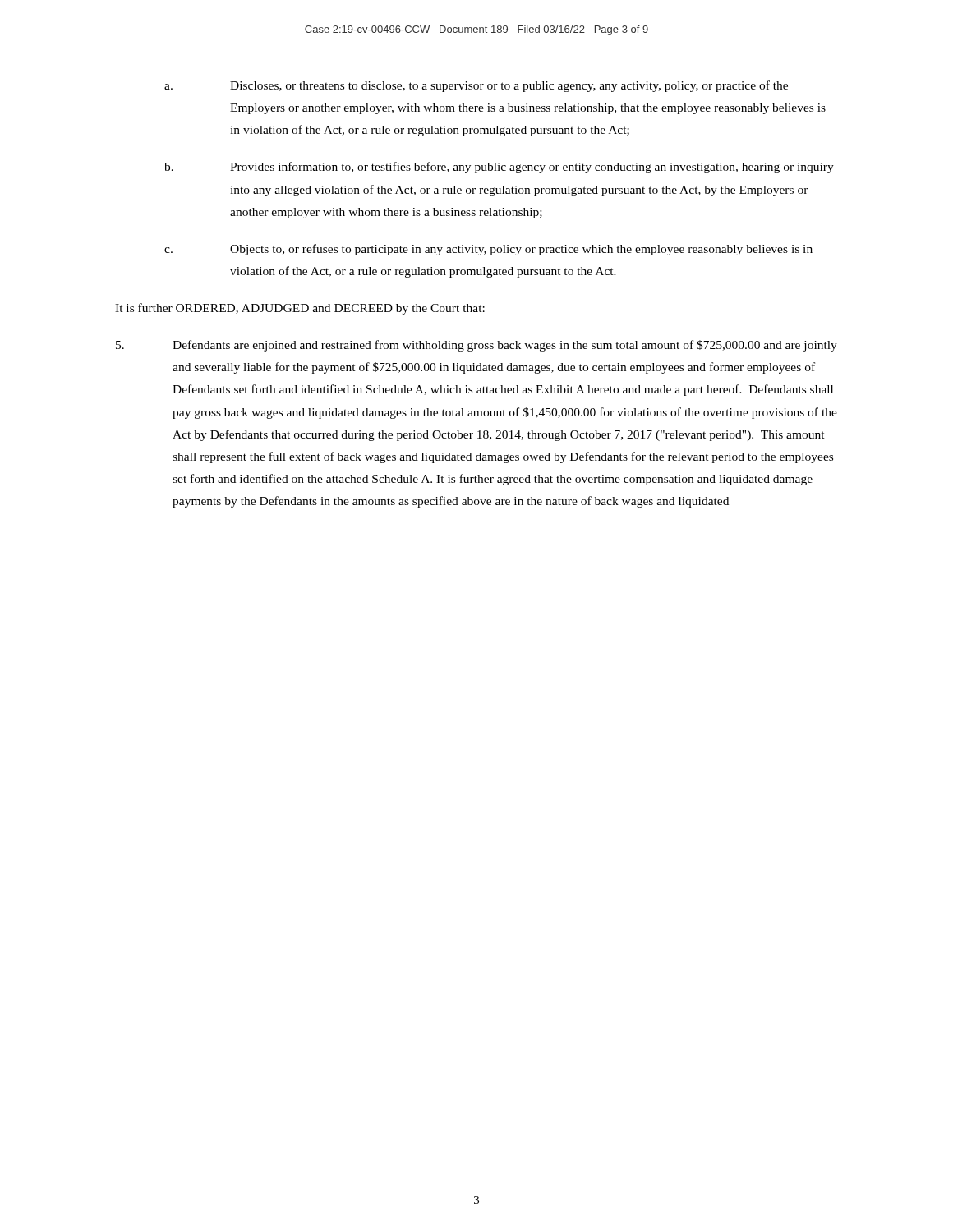
Task: Locate the block of text that opens with "a. Discloses, or threatens to disclose,"
Action: click(501, 107)
